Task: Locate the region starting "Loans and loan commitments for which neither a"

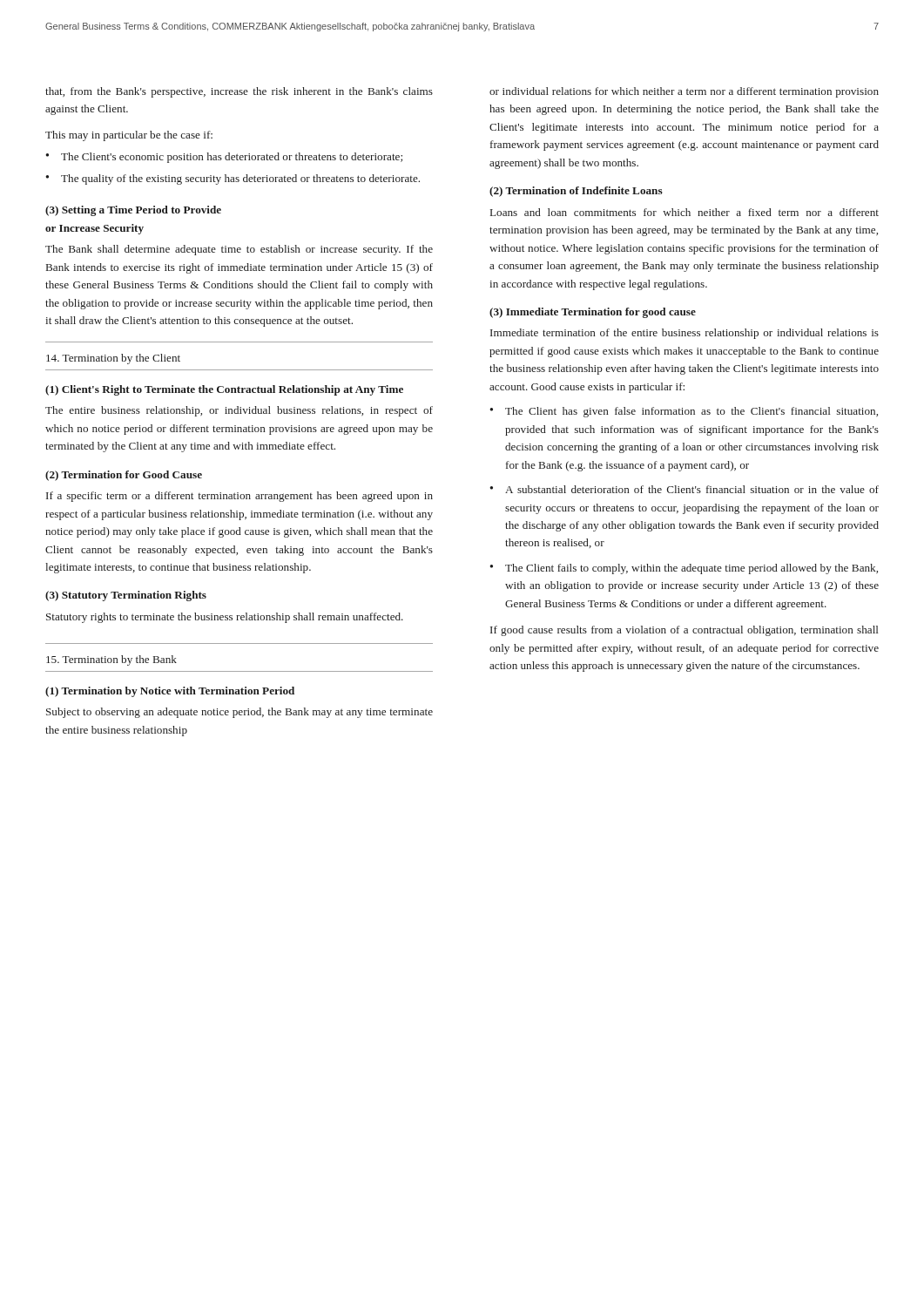Action: click(684, 248)
